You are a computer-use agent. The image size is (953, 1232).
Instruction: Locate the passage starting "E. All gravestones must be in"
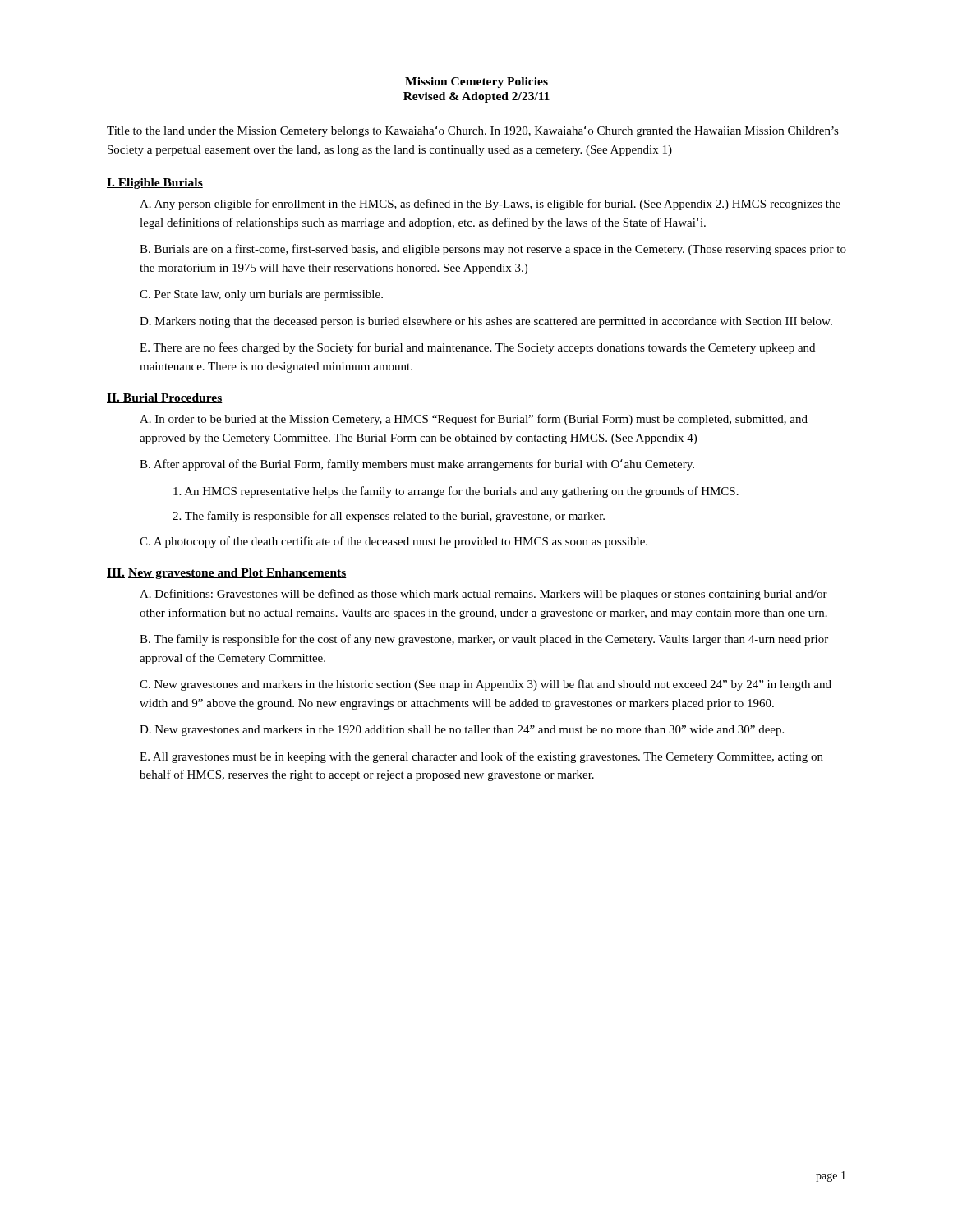pyautogui.click(x=481, y=765)
